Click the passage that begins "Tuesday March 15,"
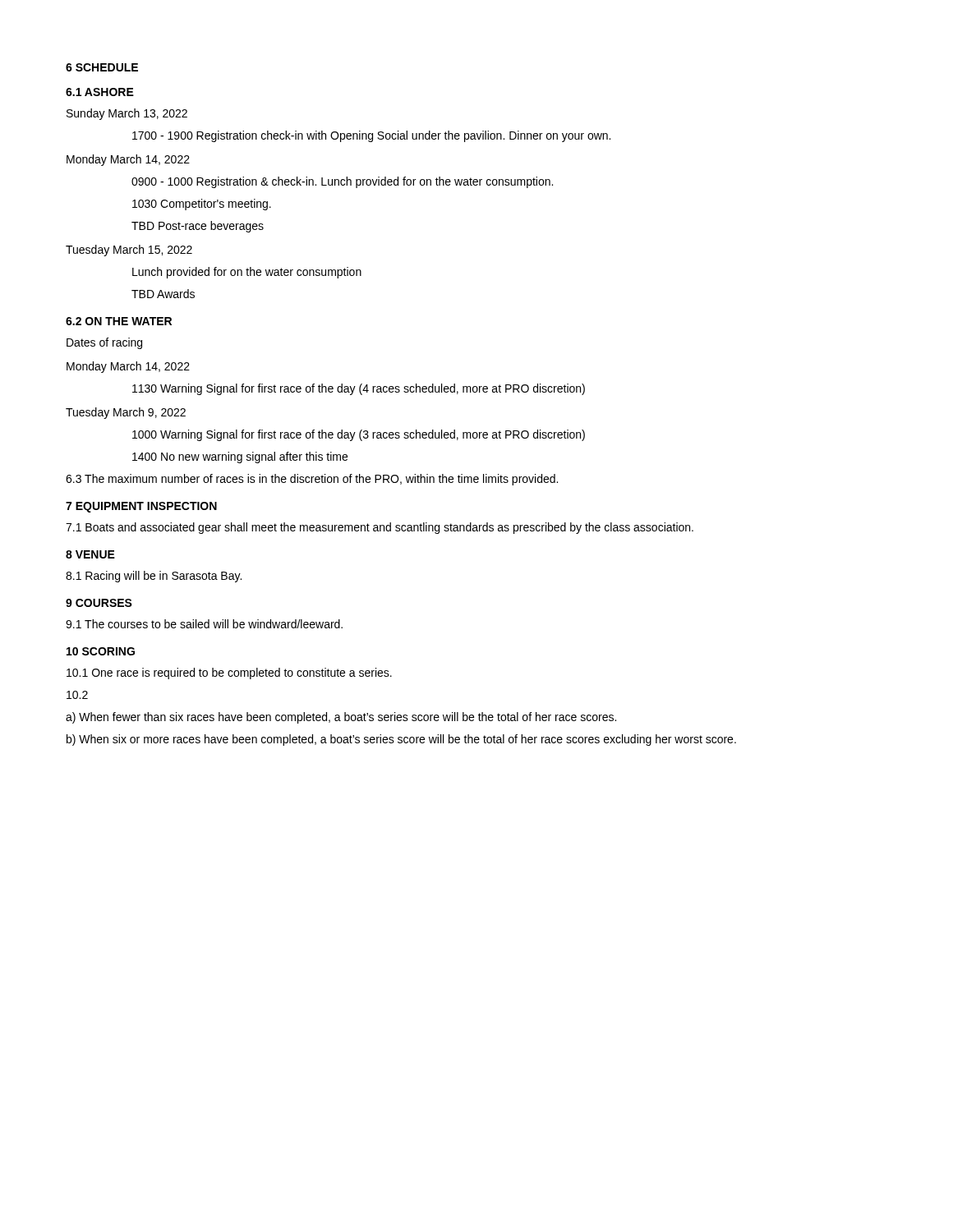The height and width of the screenshot is (1232, 953). [x=129, y=250]
